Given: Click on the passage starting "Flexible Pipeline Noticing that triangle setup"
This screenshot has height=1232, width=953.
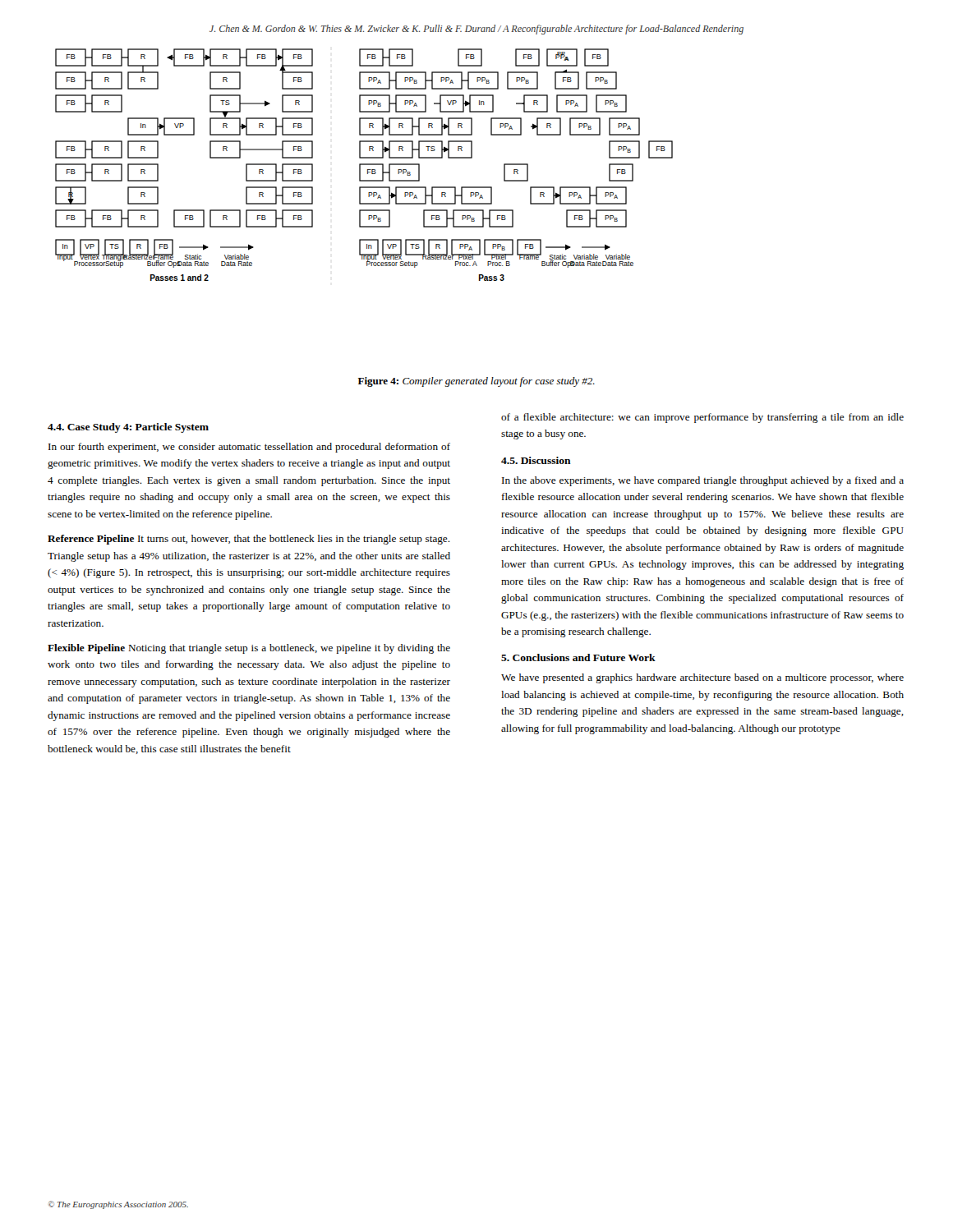Looking at the screenshot, I should [249, 698].
